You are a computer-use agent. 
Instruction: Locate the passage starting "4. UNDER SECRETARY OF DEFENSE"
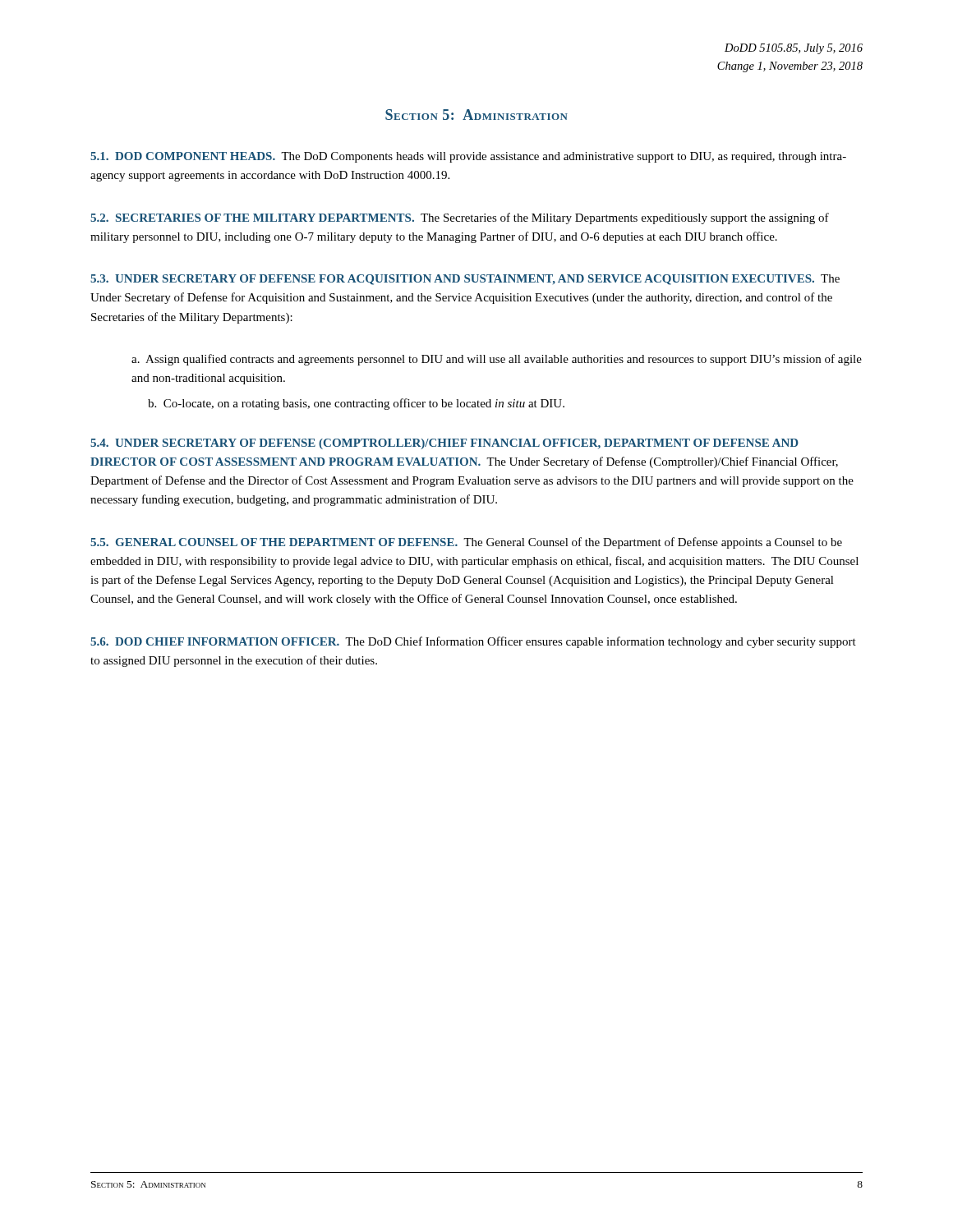point(476,471)
